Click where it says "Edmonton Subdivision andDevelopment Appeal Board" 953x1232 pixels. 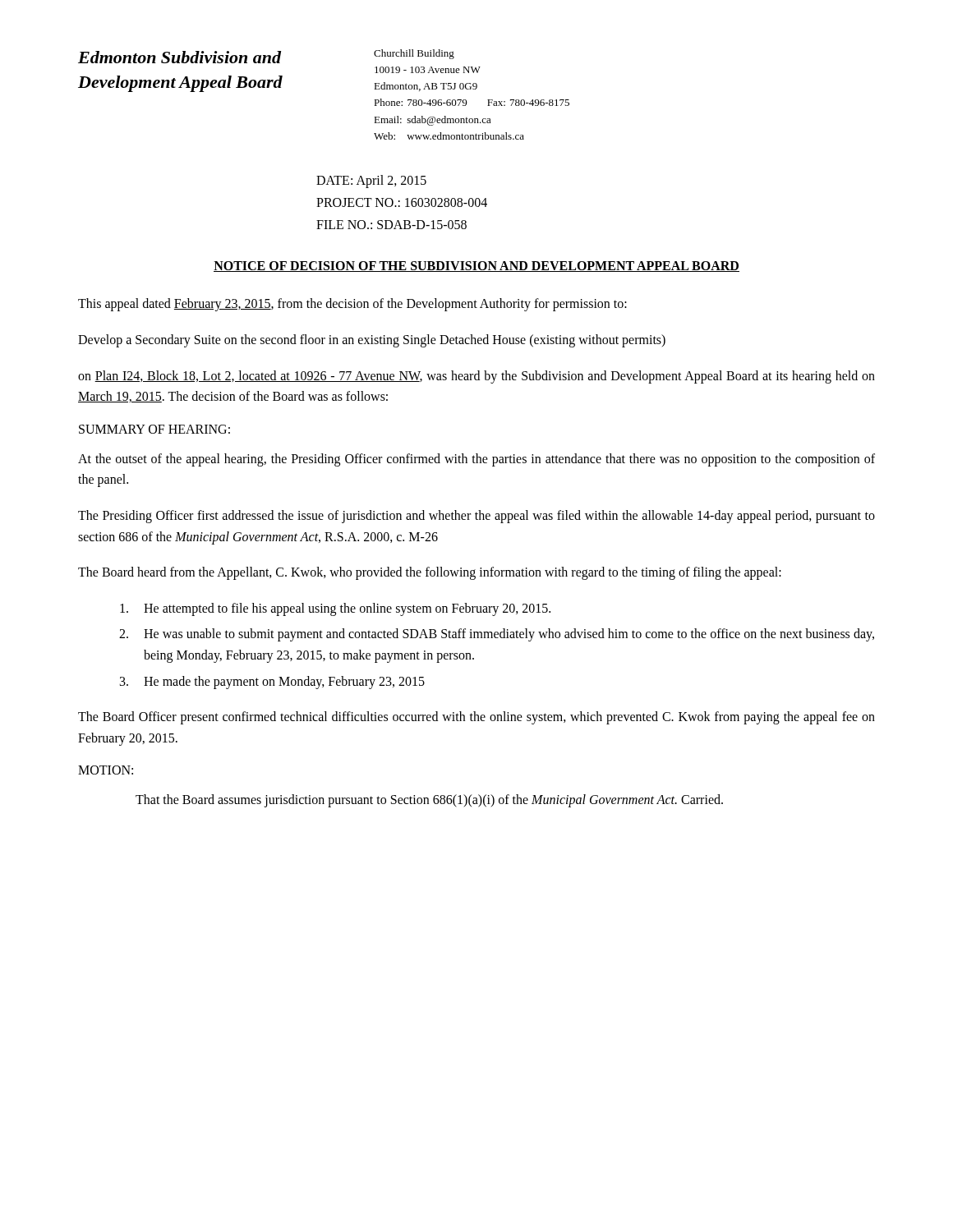[x=180, y=69]
